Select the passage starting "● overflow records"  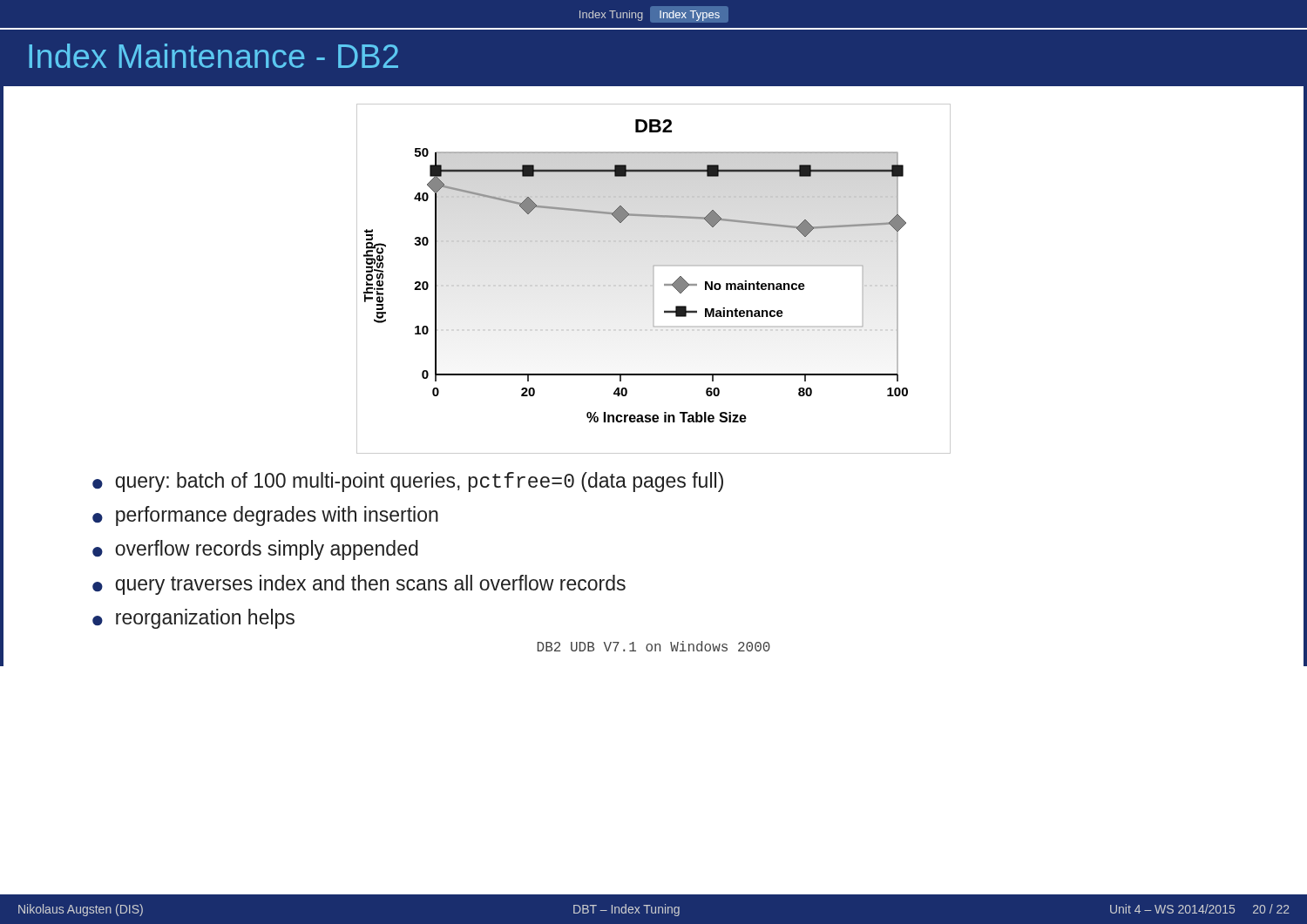point(255,551)
